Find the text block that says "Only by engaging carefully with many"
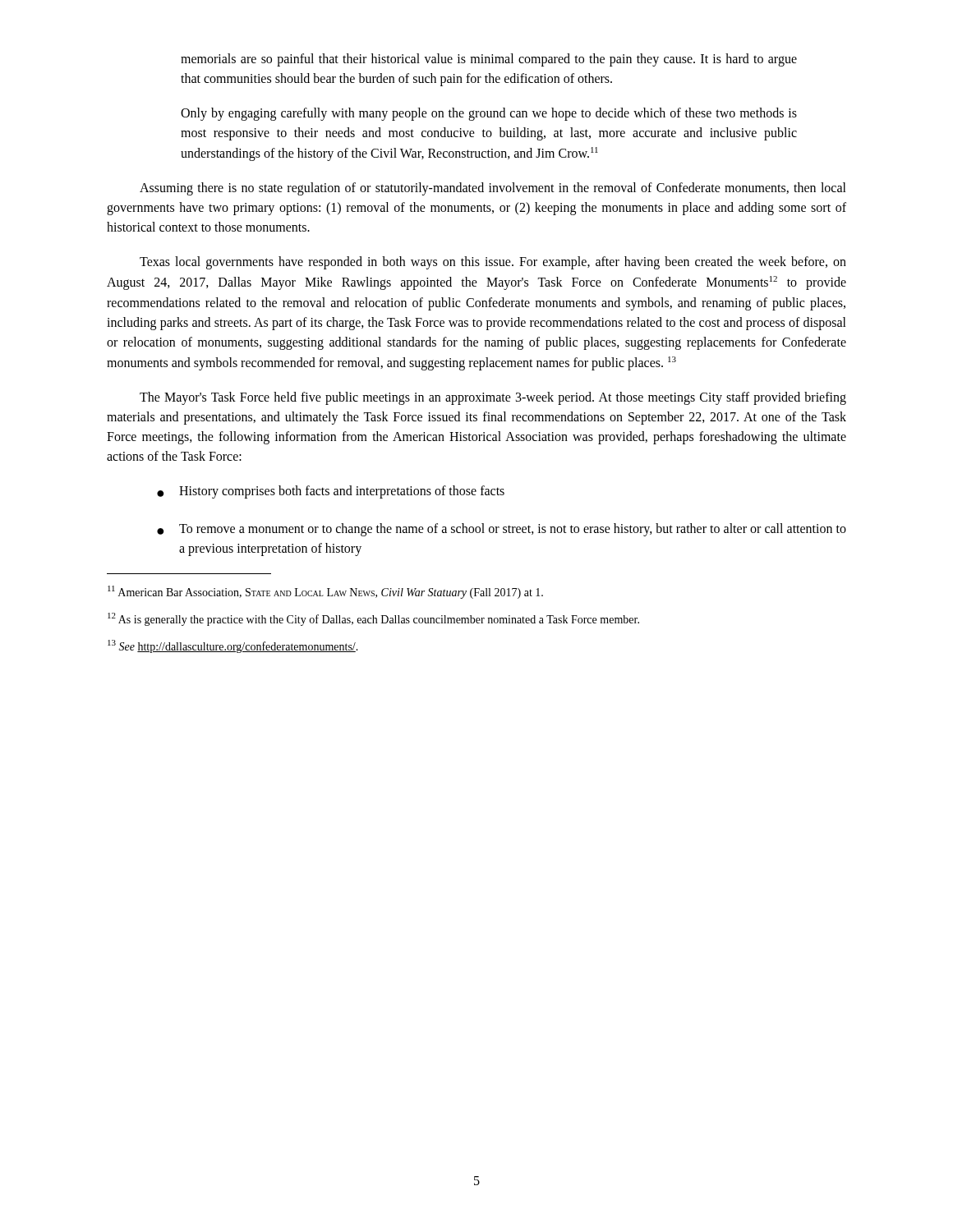953x1232 pixels. (489, 133)
